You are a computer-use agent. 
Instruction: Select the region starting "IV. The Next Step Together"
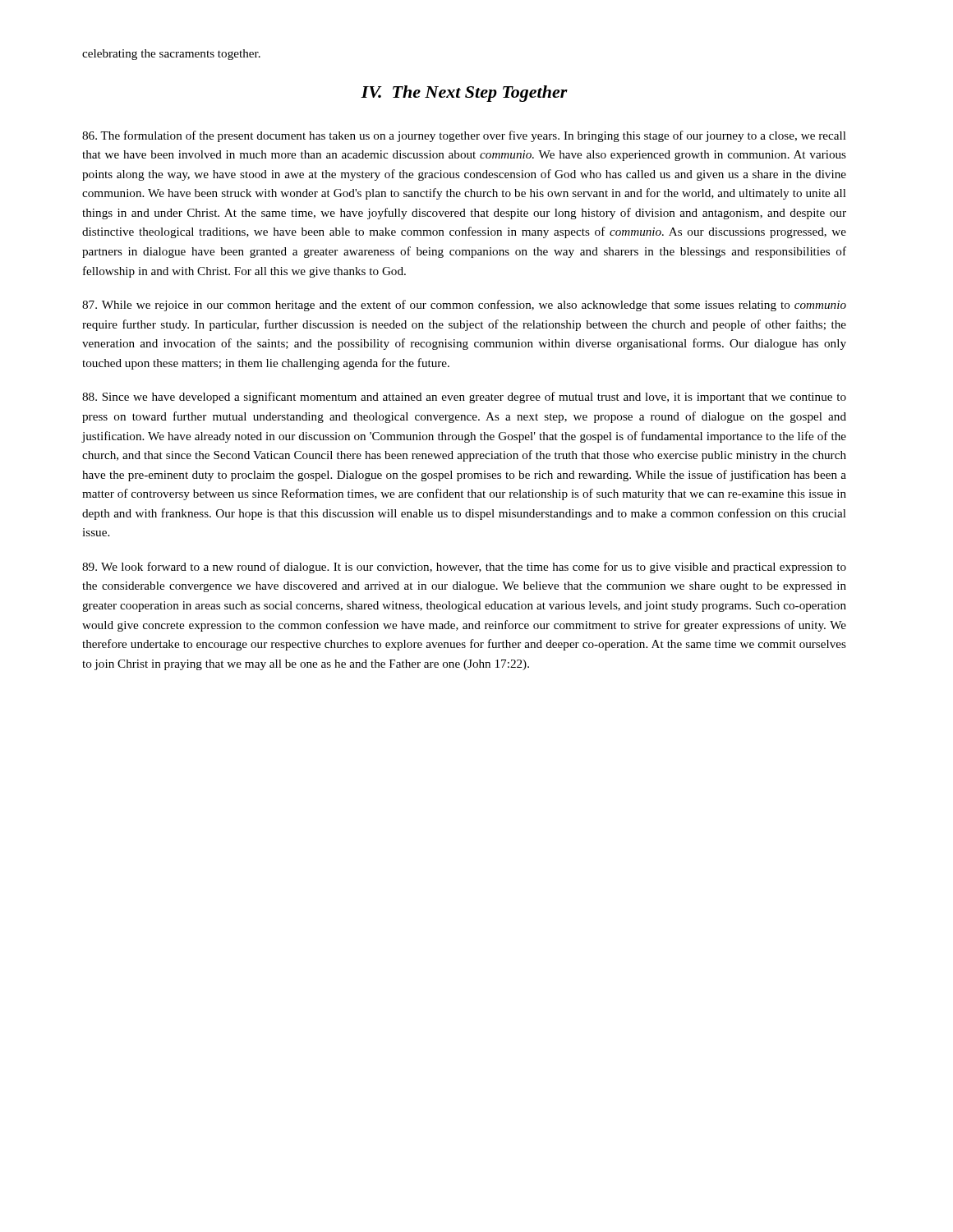point(464,92)
